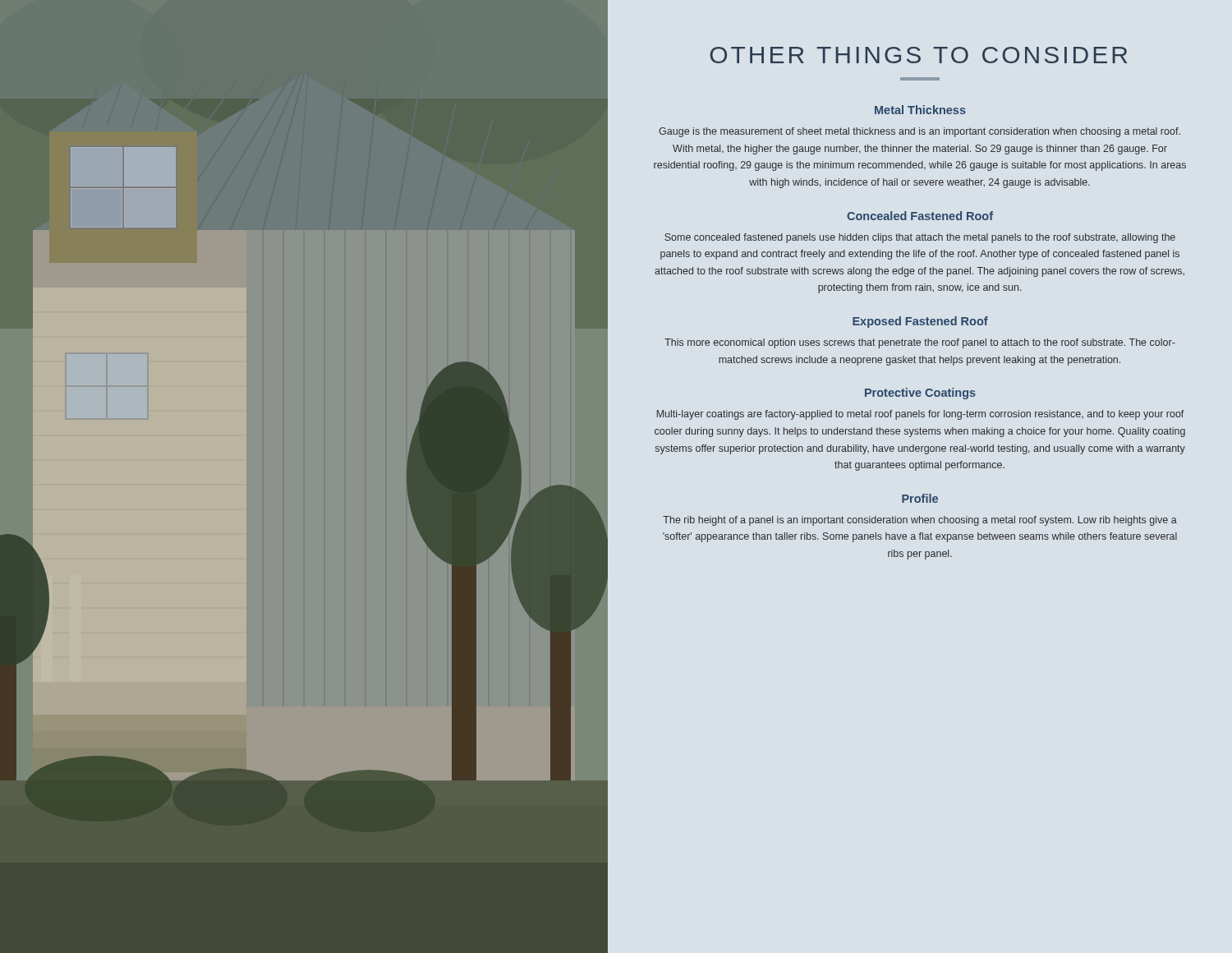This screenshot has height=953, width=1232.
Task: Locate the section header containing "Metal Thickness"
Action: tap(920, 110)
